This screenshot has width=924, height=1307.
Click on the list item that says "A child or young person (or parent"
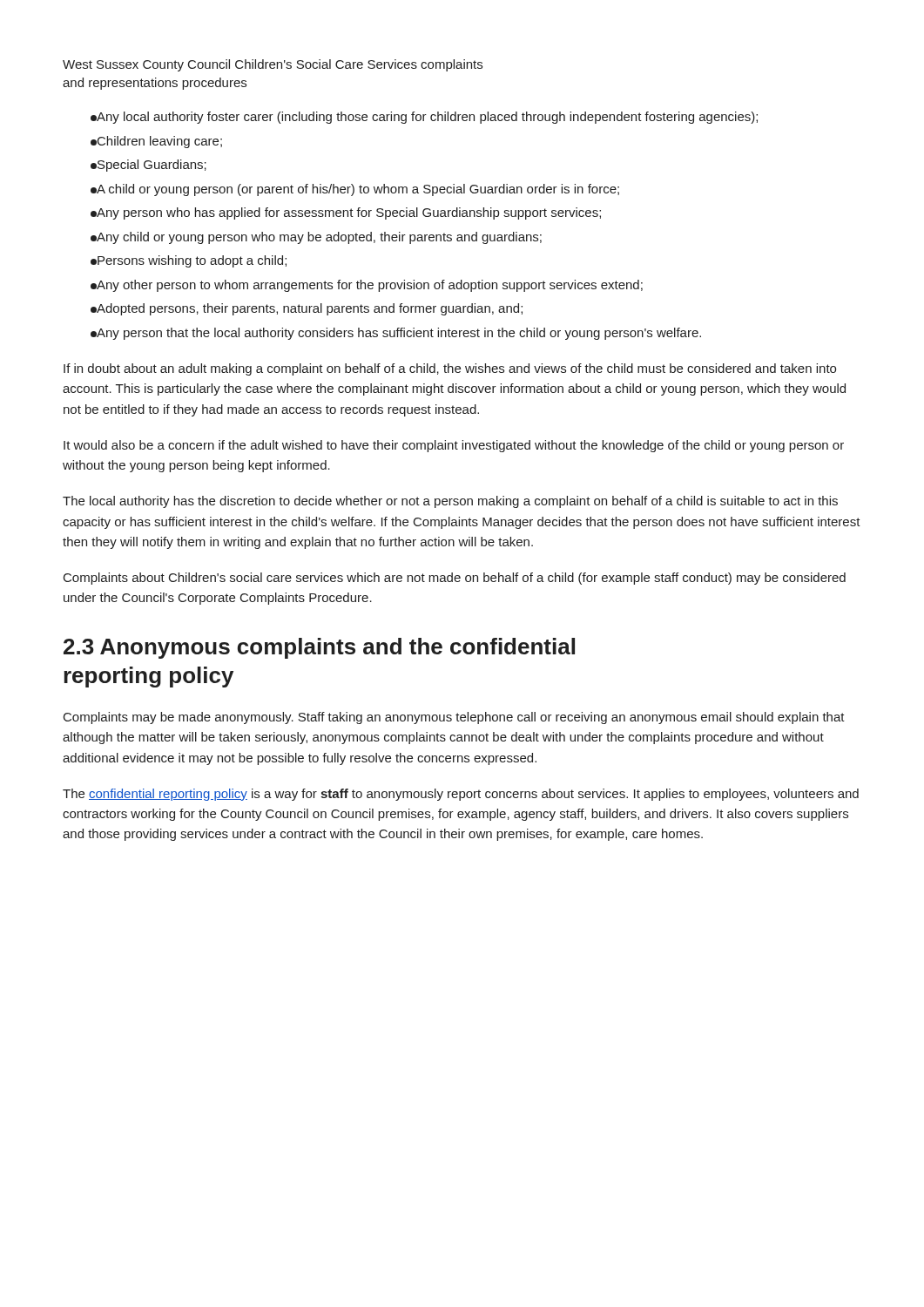pyautogui.click(x=341, y=189)
